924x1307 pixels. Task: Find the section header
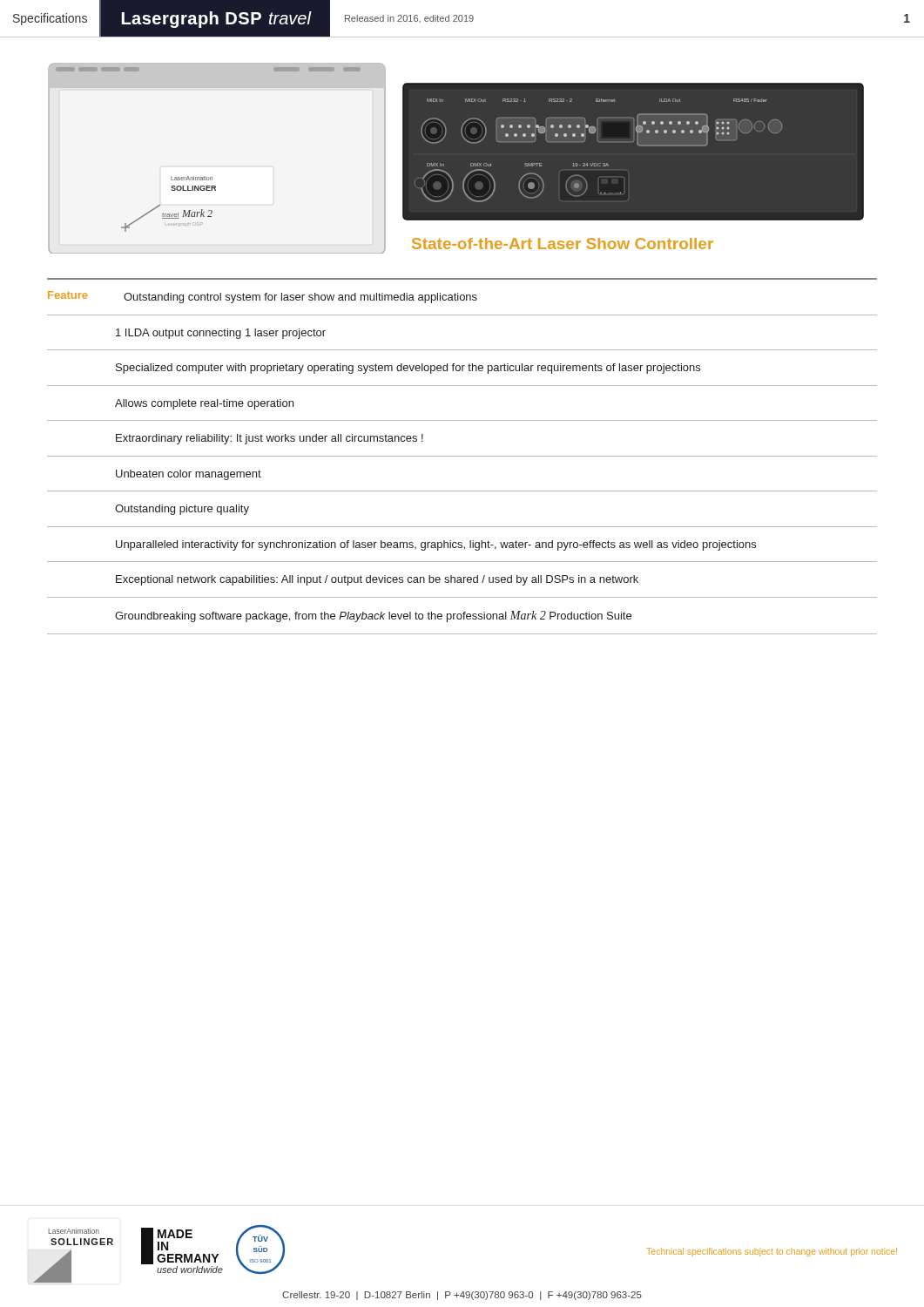pos(462,279)
